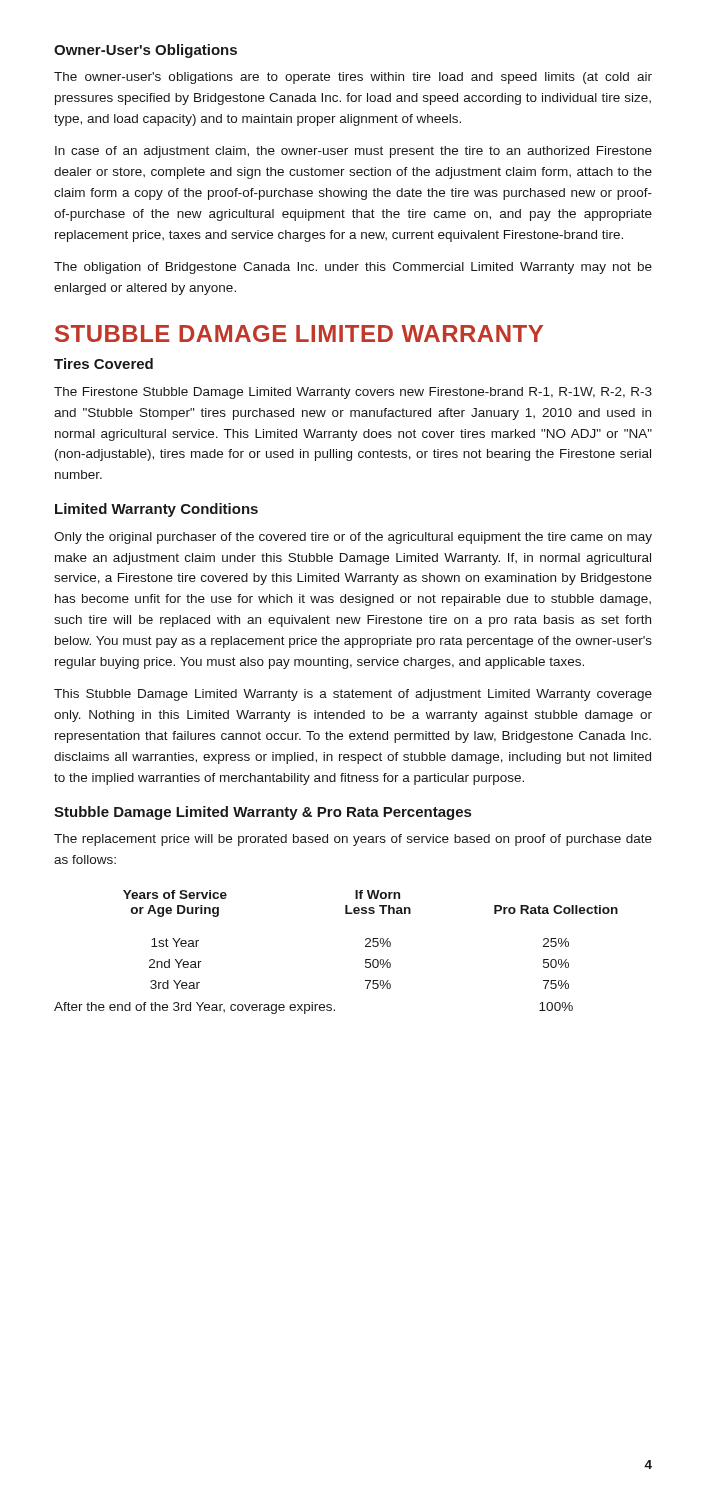This screenshot has height=1500, width=706.
Task: Select the block starting "Tires Covered"
Action: click(x=104, y=364)
